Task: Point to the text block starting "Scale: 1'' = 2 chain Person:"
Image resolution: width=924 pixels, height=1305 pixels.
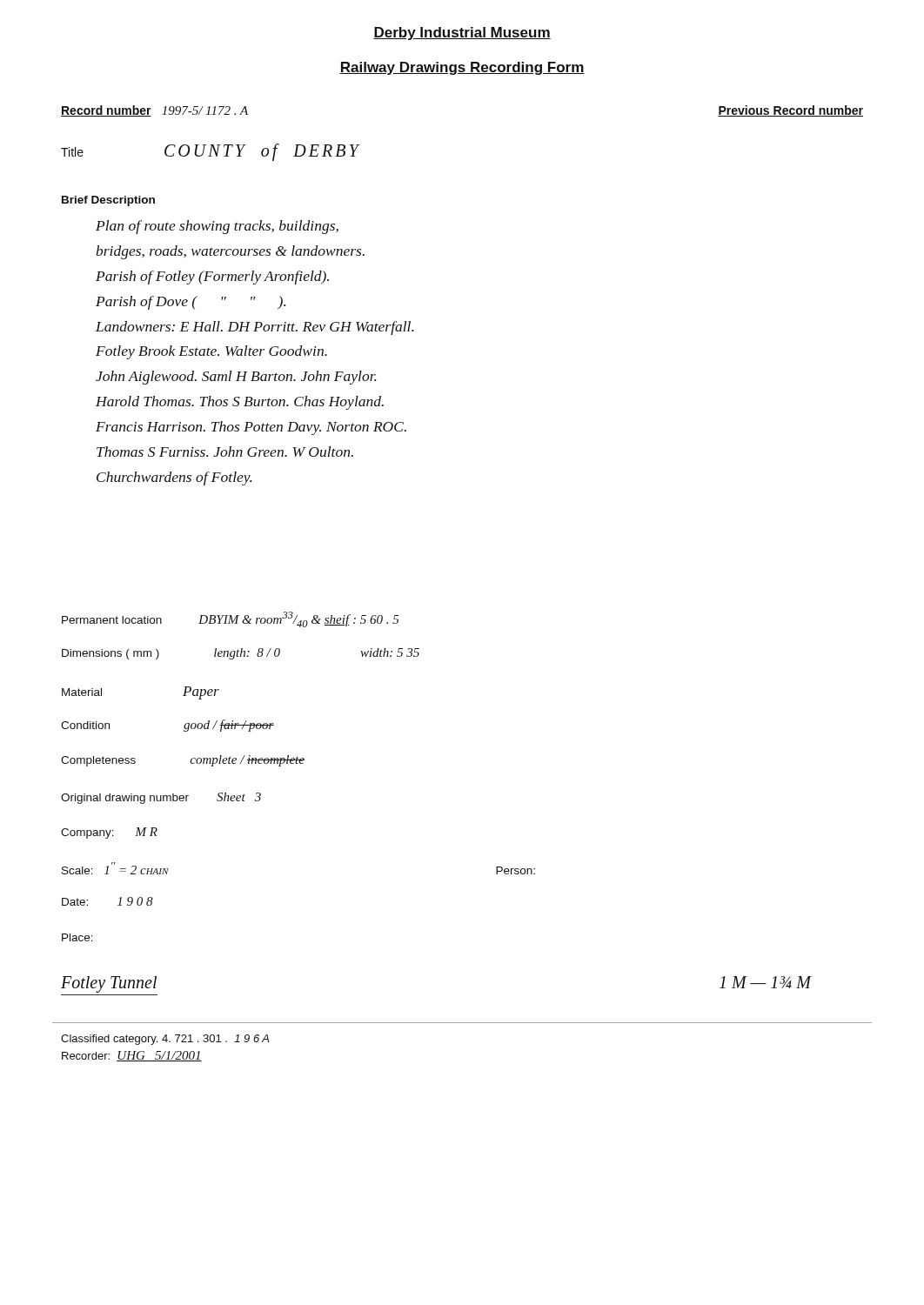Action: pos(107,868)
